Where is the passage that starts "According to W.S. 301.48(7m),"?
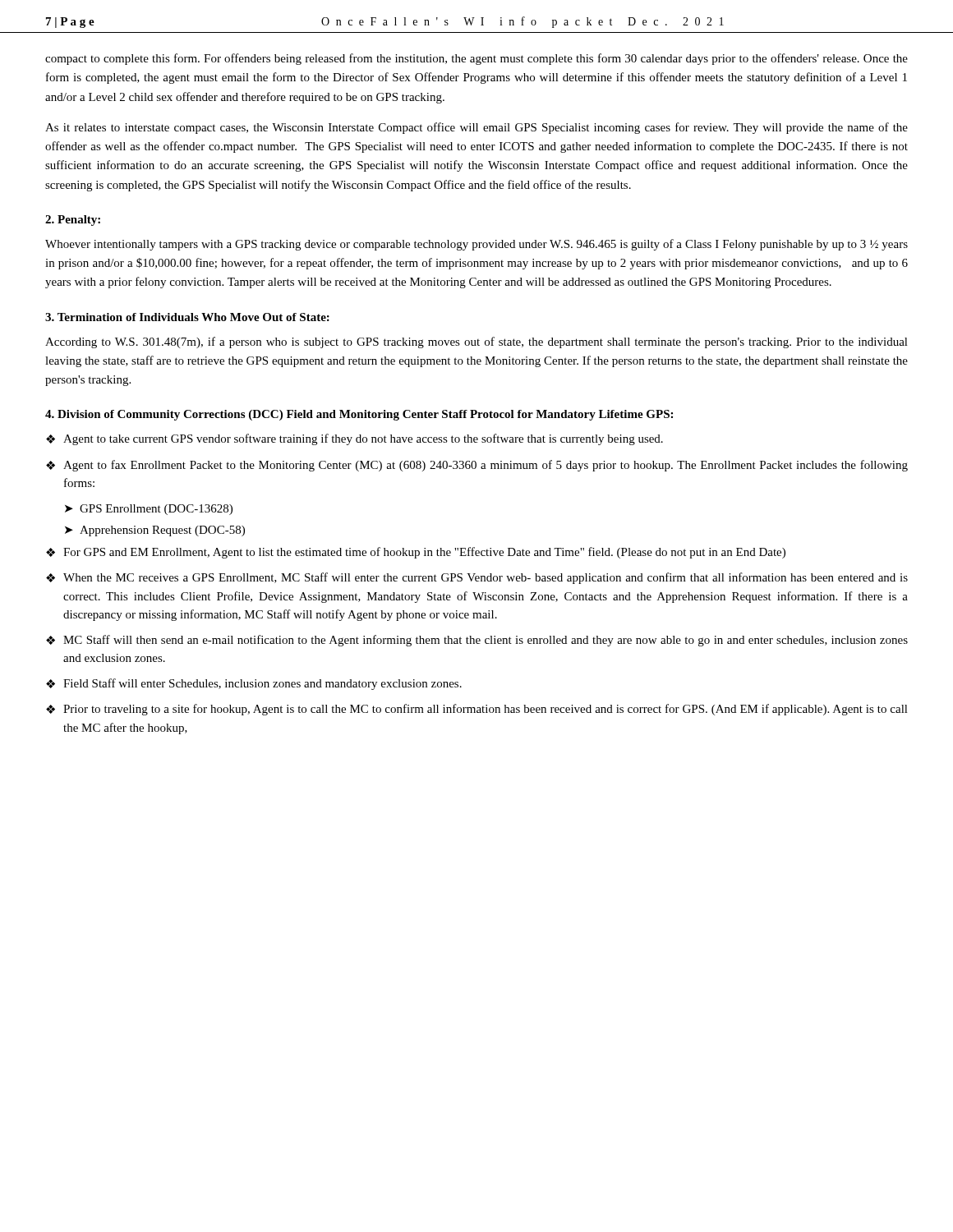This screenshot has width=953, height=1232. tap(476, 360)
